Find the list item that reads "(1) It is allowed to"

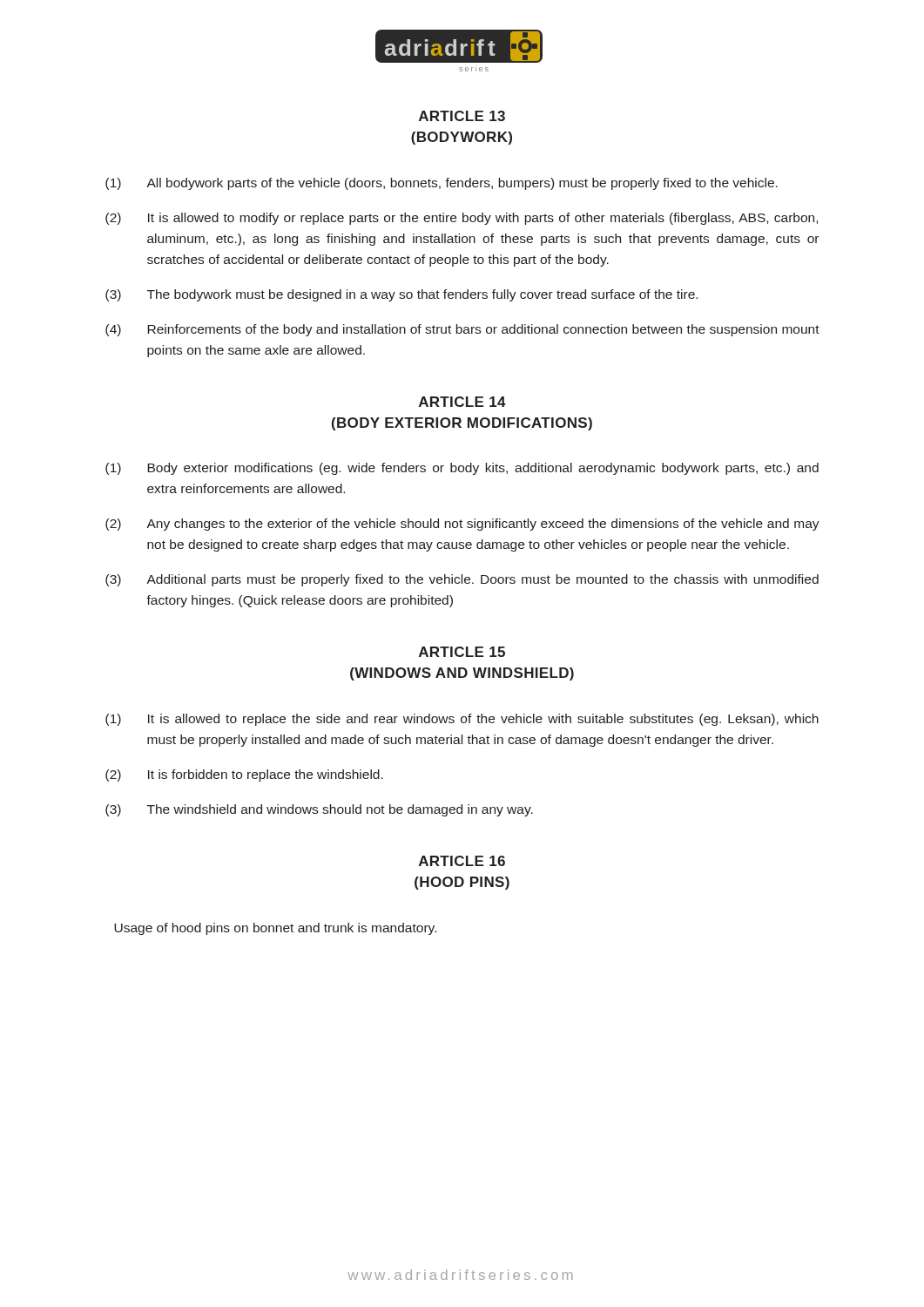point(462,729)
